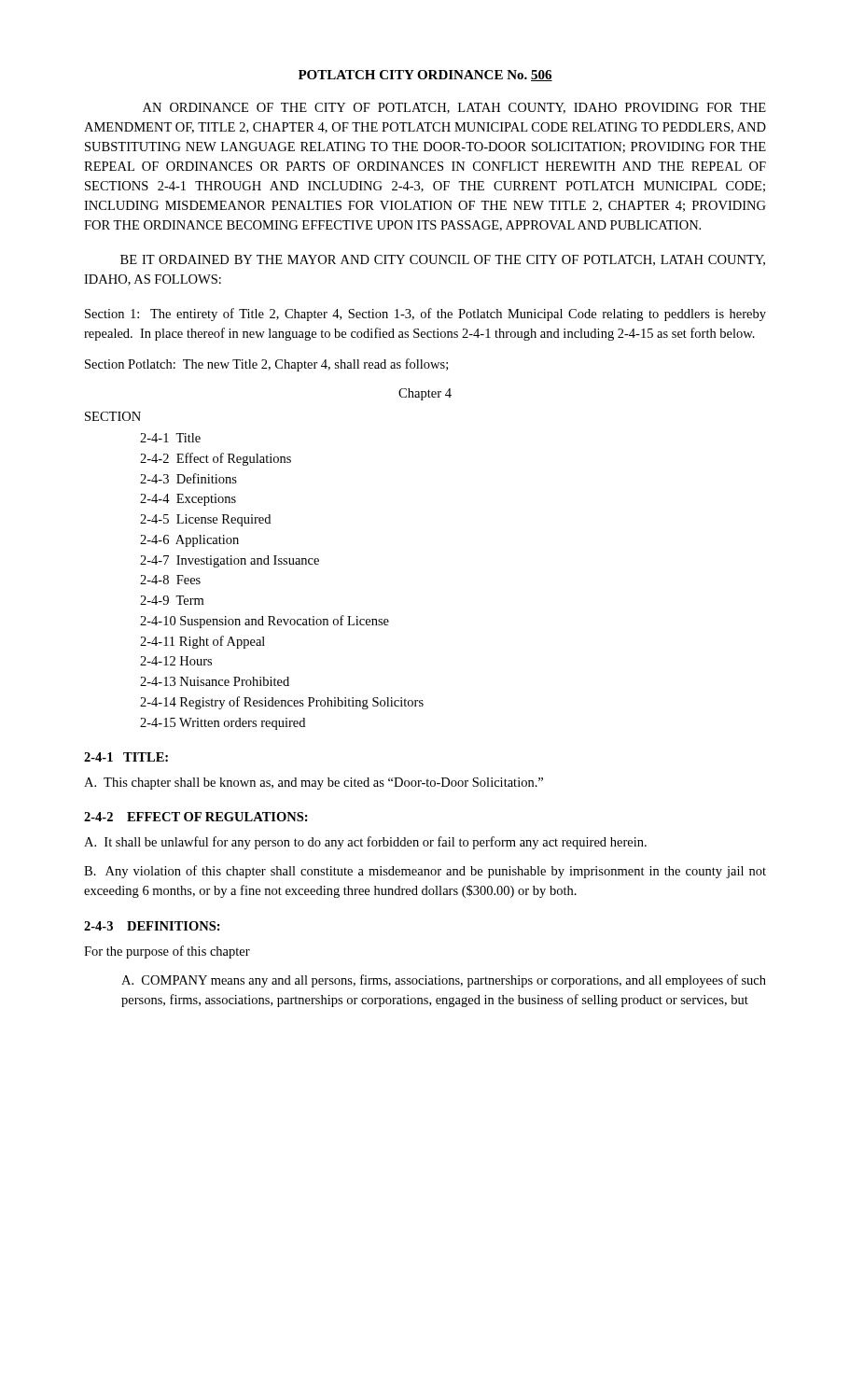The width and height of the screenshot is (850, 1400).
Task: Click on the text block starting "2-4-1 TITLE:"
Action: click(127, 757)
